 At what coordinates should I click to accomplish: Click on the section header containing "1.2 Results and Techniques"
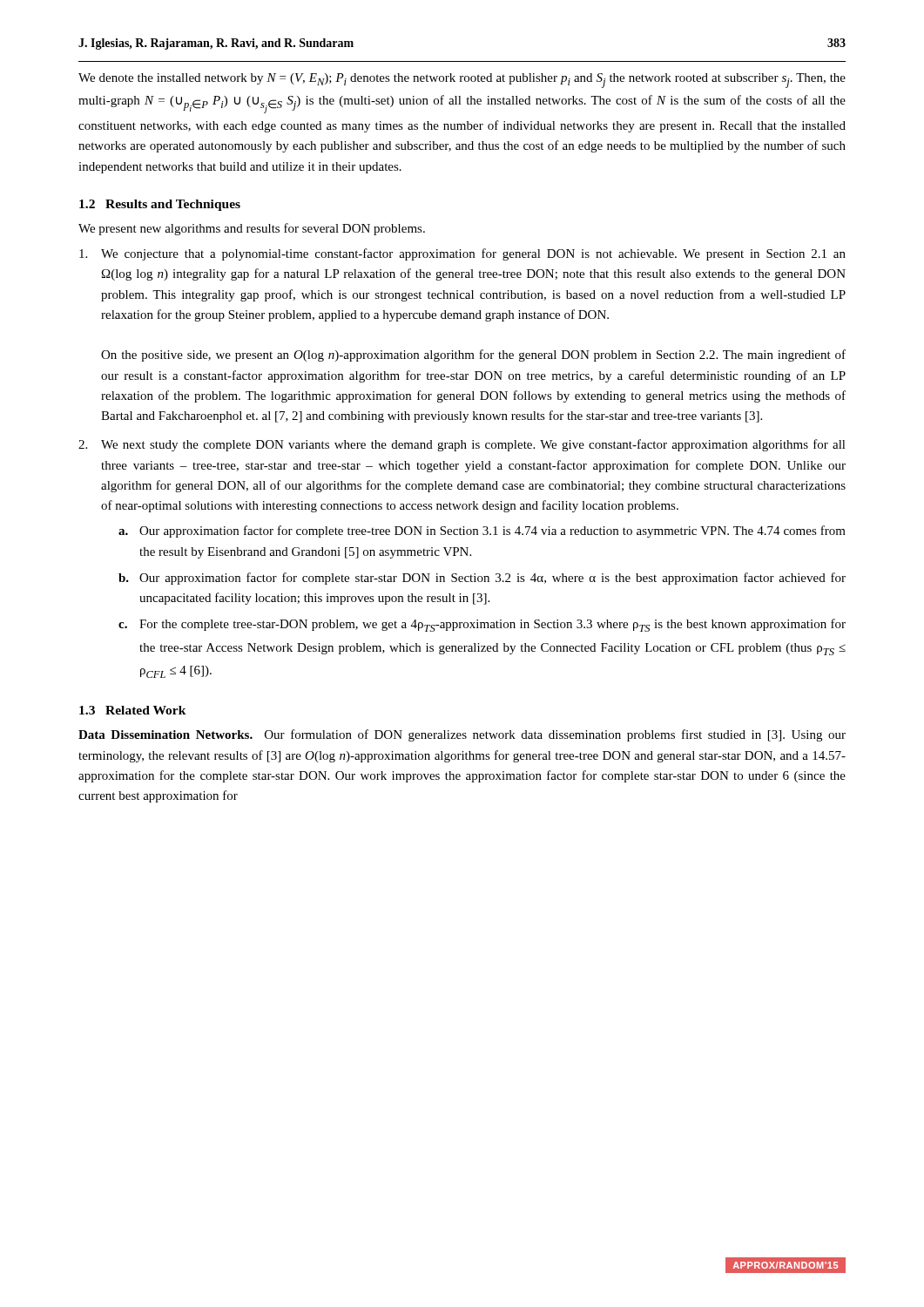pos(159,203)
